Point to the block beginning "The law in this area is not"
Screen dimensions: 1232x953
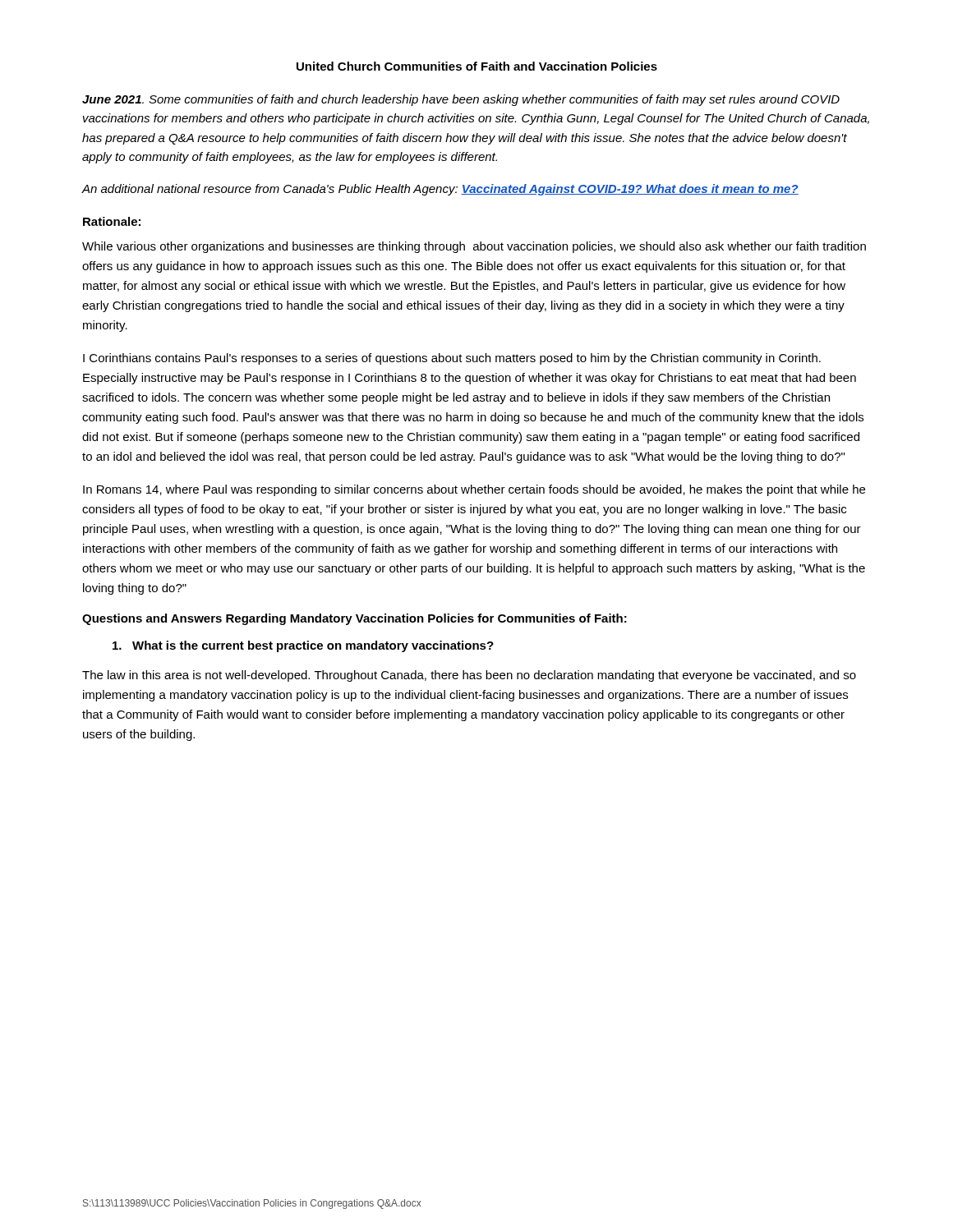469,704
